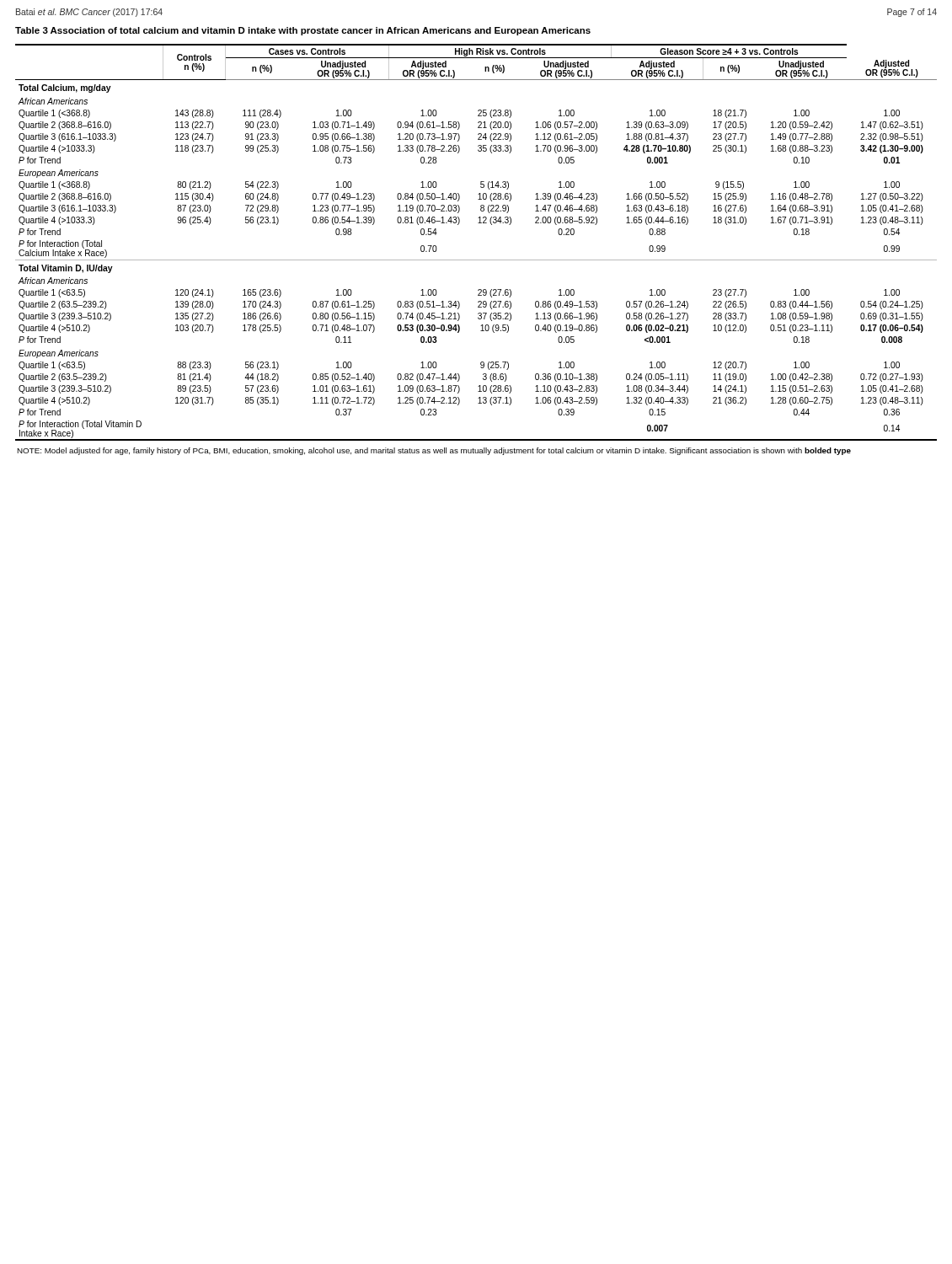Locate the table with the text "1.47 (0.46–4.68)"
This screenshot has width=952, height=1264.
[x=476, y=240]
